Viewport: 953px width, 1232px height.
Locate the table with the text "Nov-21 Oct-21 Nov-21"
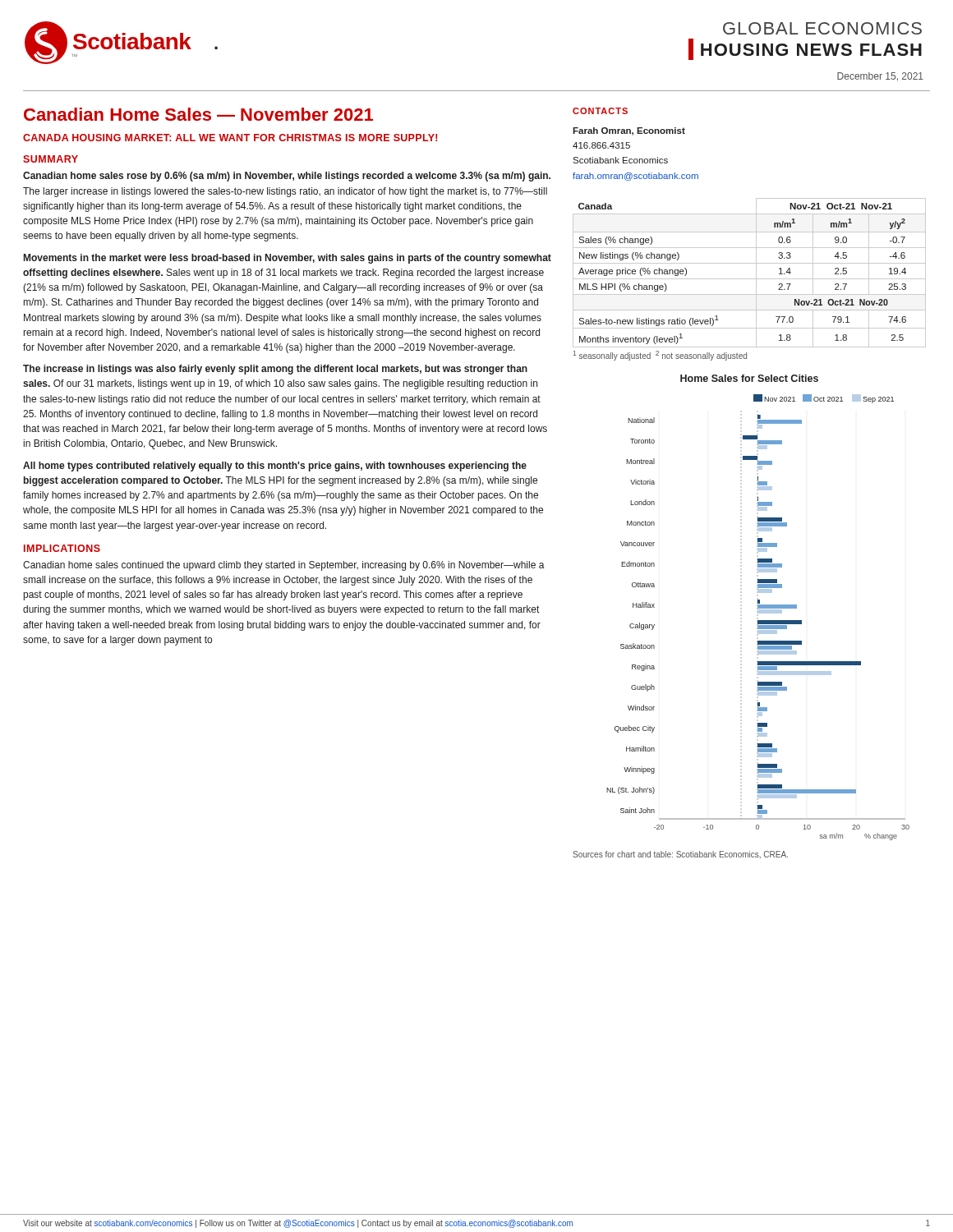(749, 280)
